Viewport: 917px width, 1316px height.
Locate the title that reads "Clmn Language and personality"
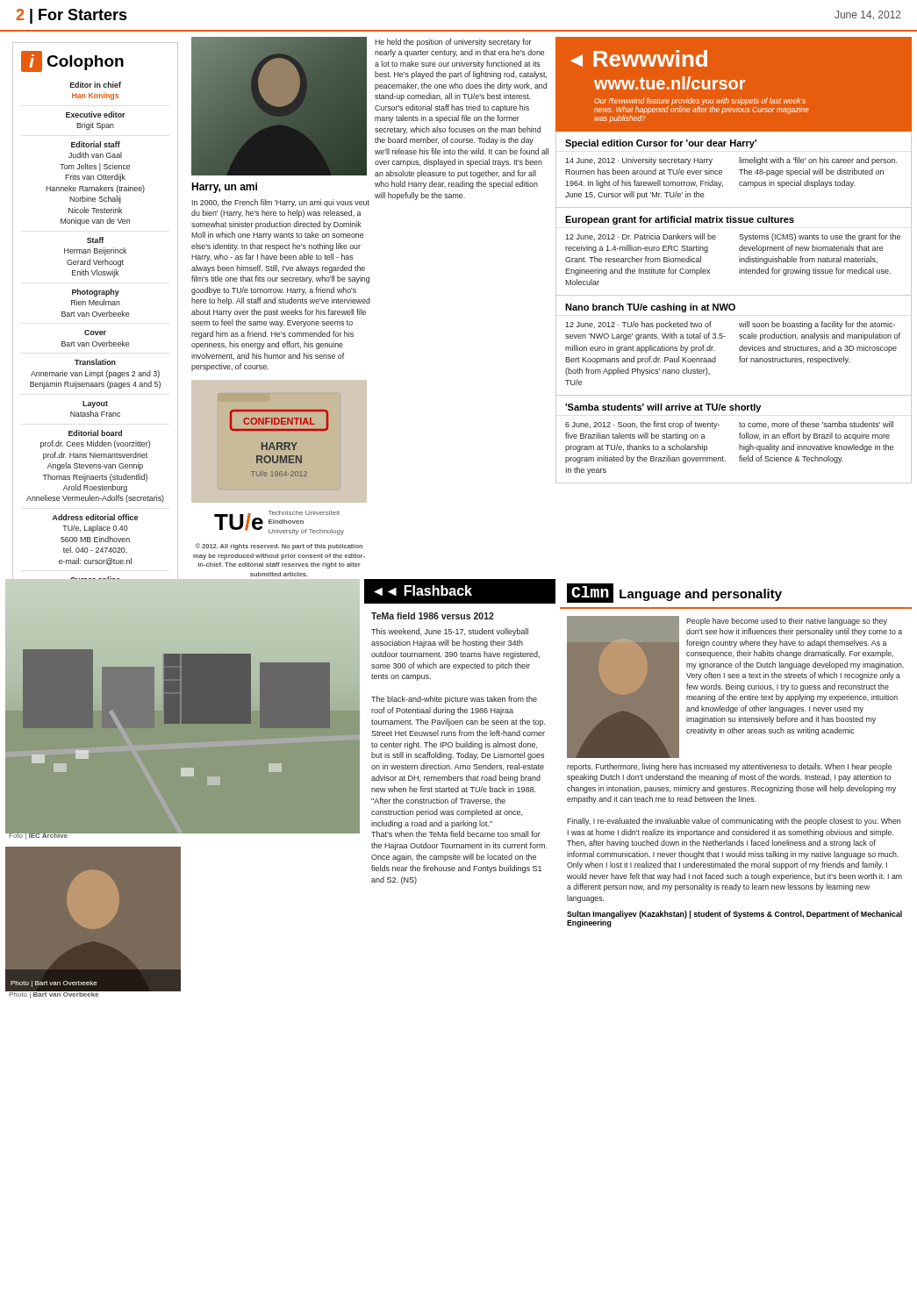[x=674, y=593]
